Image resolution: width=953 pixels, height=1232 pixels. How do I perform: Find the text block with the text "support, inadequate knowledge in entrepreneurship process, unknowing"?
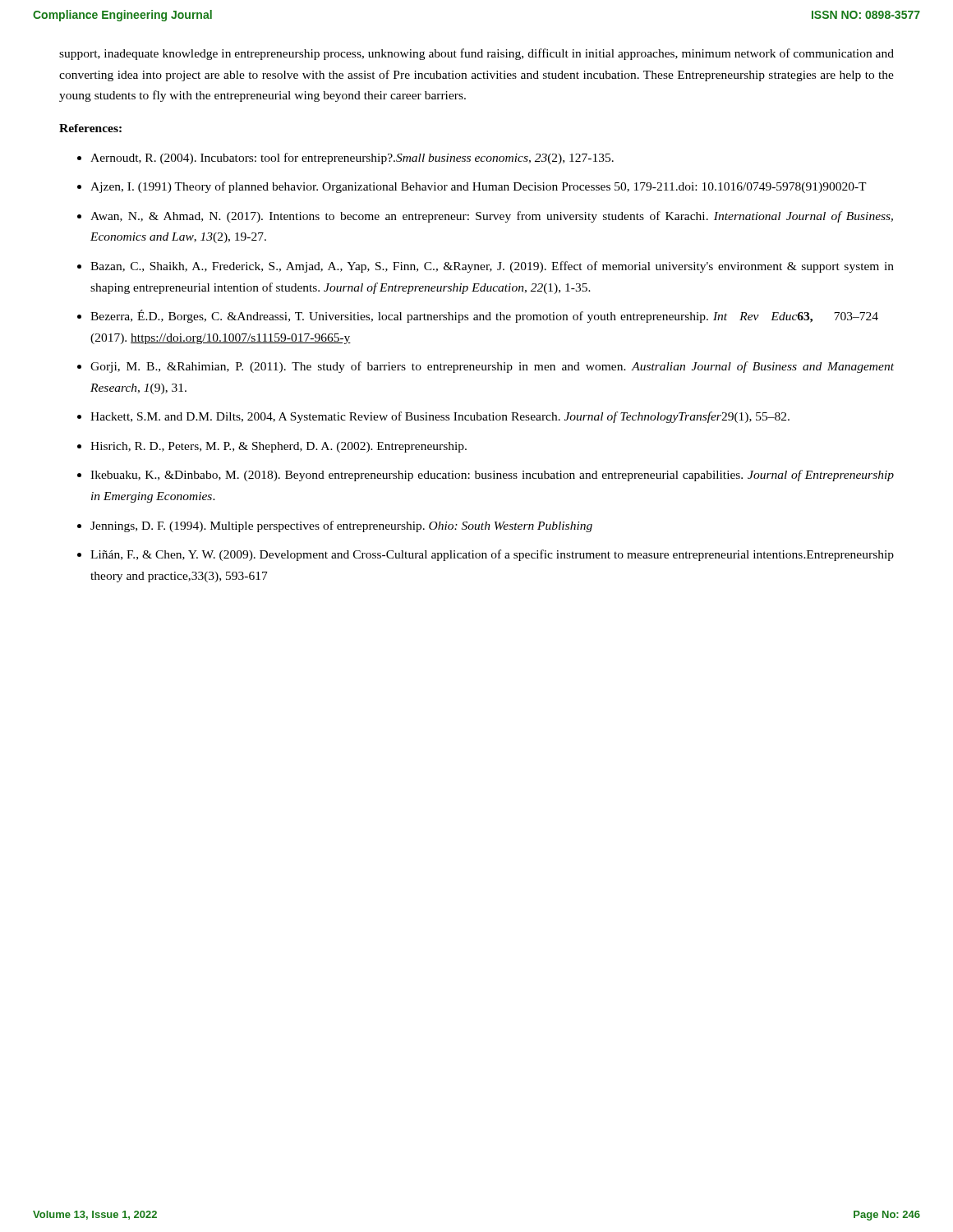pyautogui.click(x=476, y=74)
